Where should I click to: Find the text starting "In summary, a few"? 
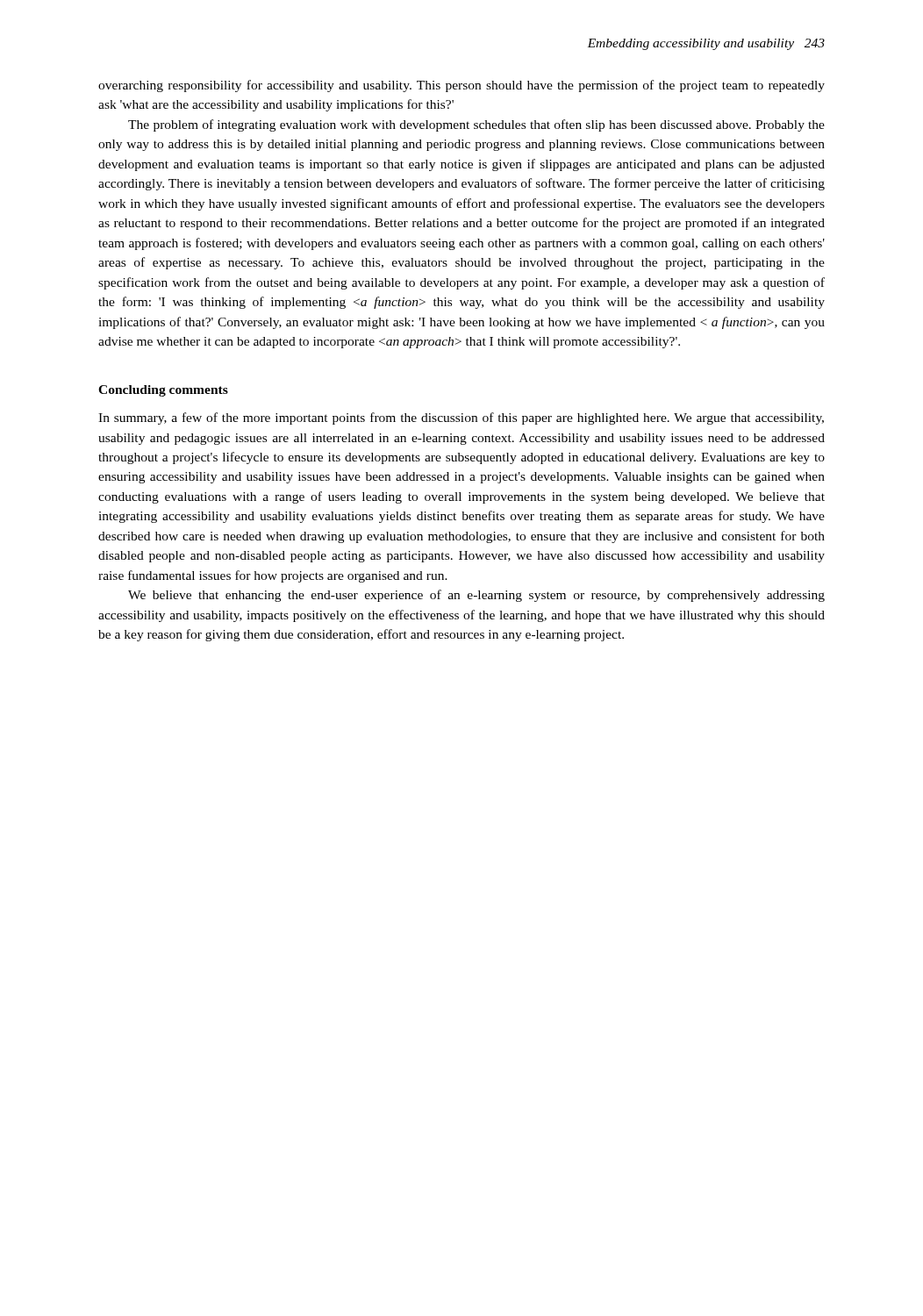click(462, 526)
